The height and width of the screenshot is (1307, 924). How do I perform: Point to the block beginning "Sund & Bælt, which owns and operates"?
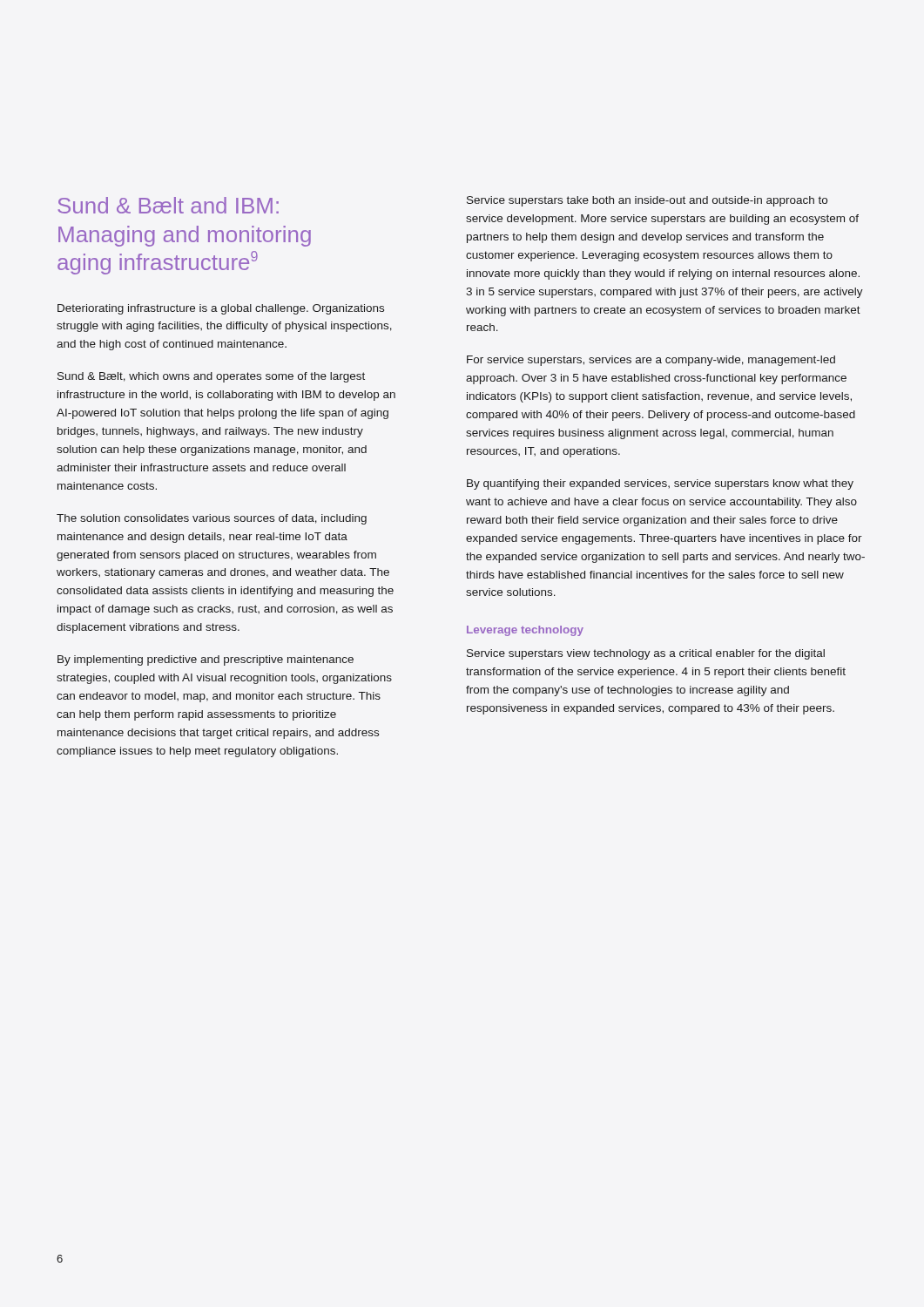226,432
